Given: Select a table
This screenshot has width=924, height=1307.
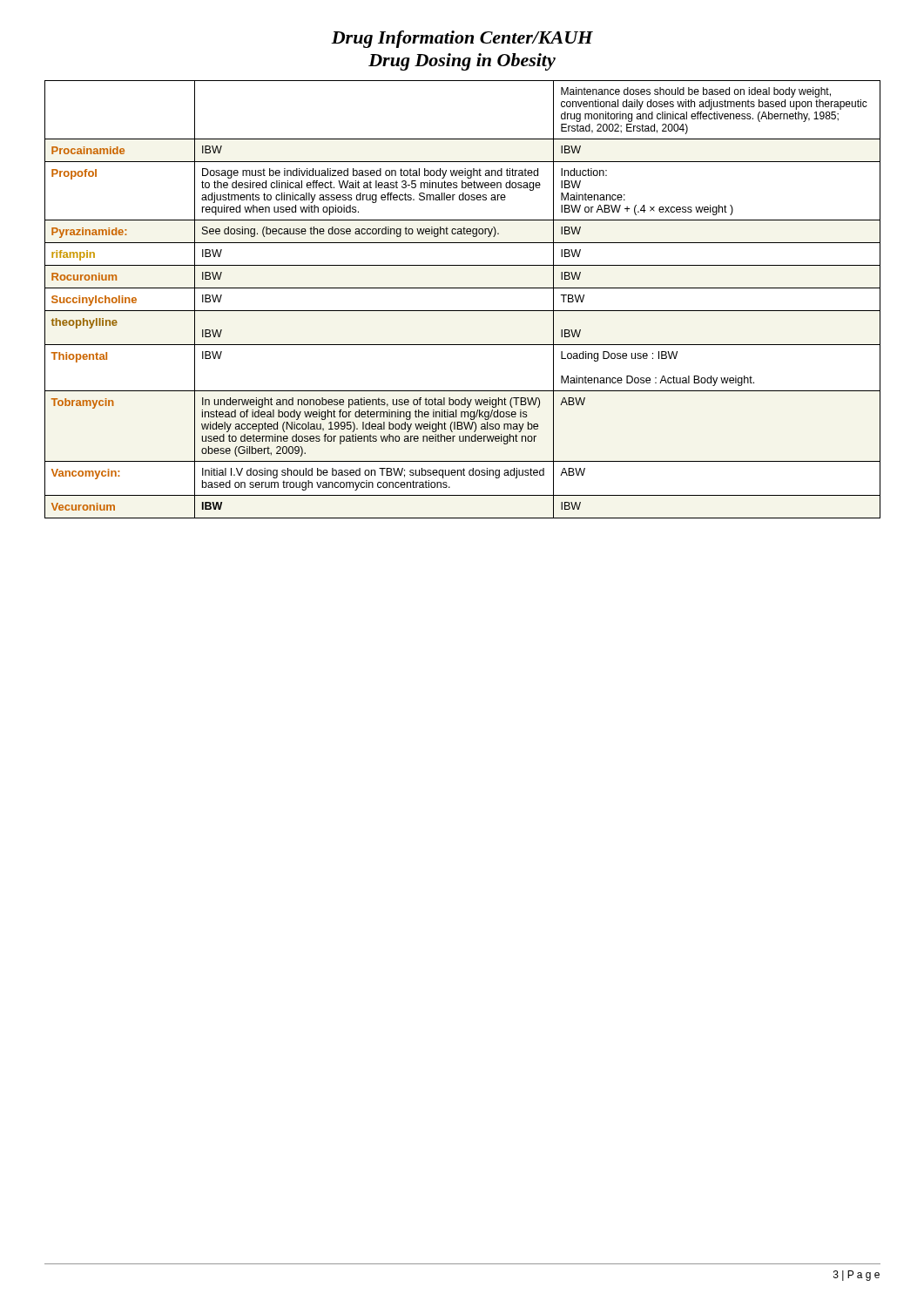Looking at the screenshot, I should click(462, 299).
